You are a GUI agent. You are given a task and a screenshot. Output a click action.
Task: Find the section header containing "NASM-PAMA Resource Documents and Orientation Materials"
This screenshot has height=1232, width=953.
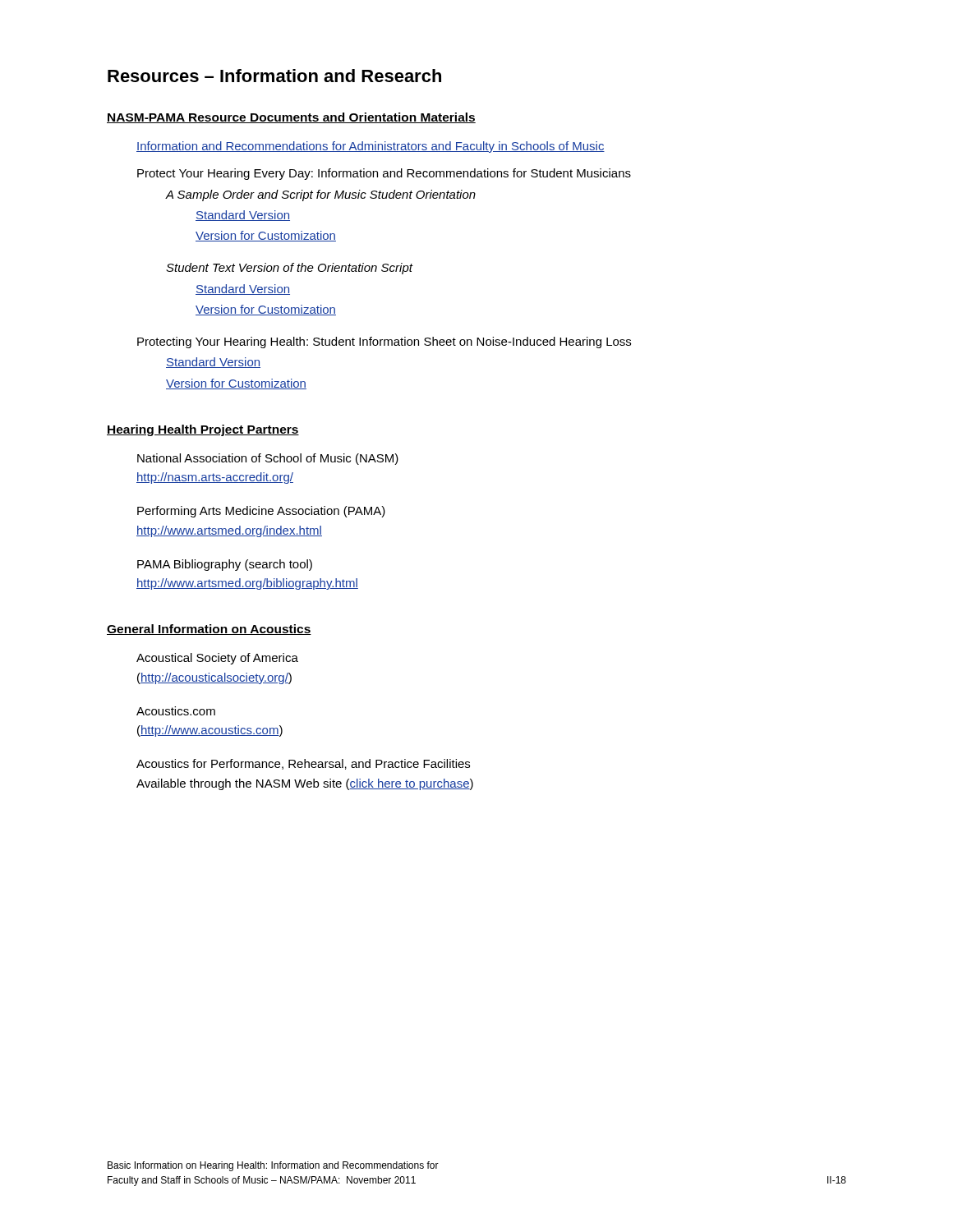pyautogui.click(x=291, y=117)
